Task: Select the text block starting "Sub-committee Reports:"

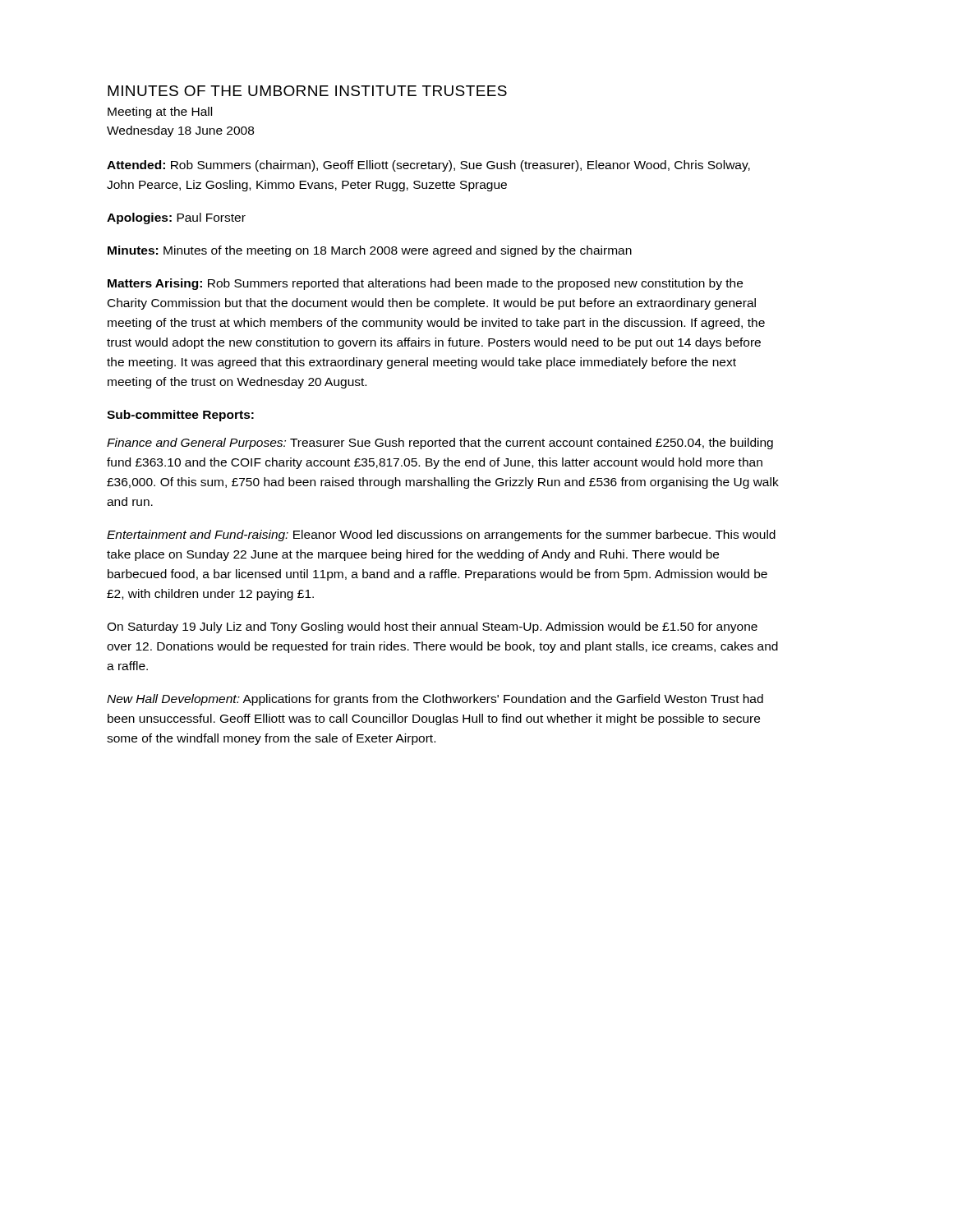Action: point(181,414)
